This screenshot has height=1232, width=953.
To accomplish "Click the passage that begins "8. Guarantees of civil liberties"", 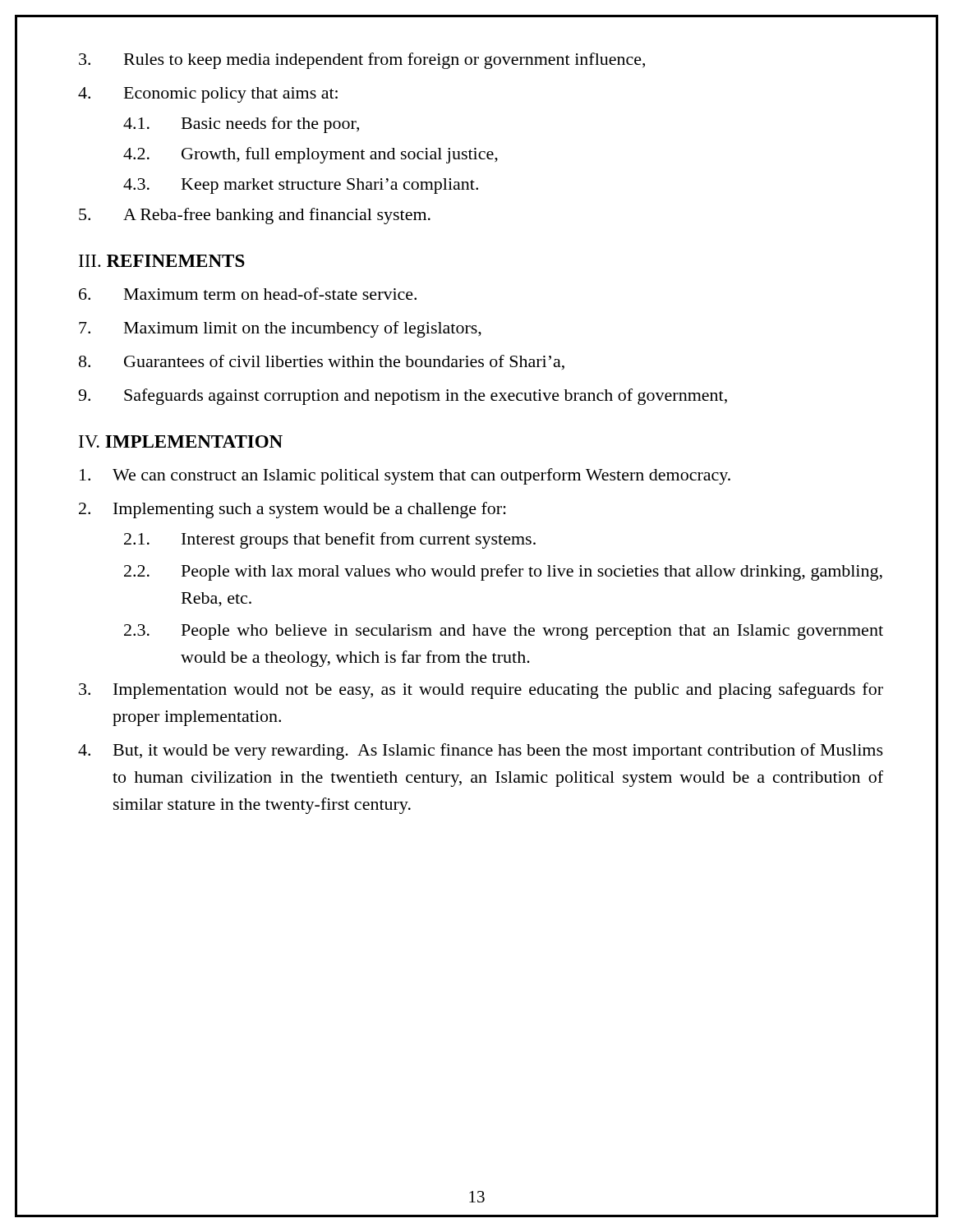I will tap(481, 361).
